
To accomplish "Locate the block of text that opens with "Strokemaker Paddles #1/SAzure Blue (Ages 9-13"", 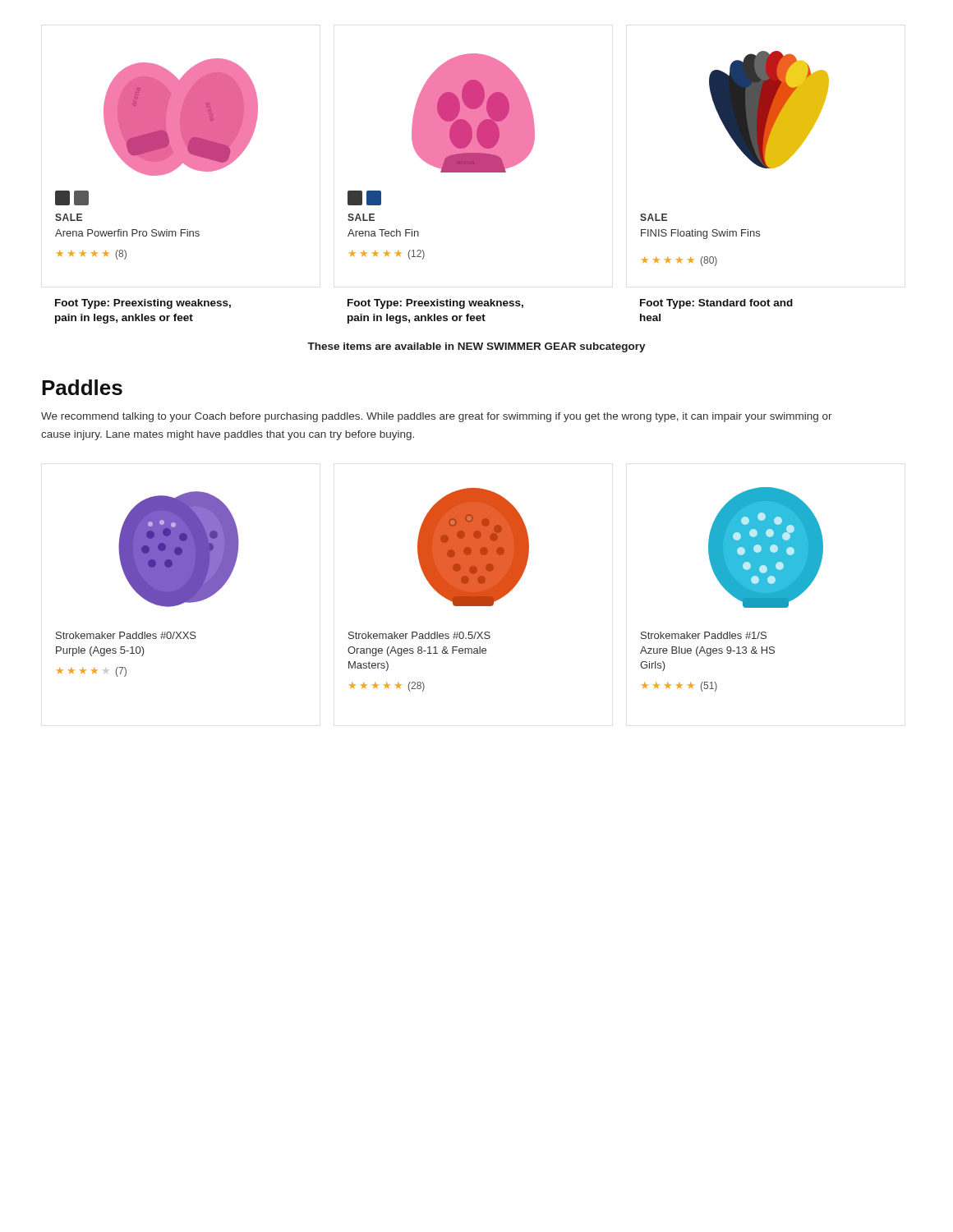I will [708, 650].
